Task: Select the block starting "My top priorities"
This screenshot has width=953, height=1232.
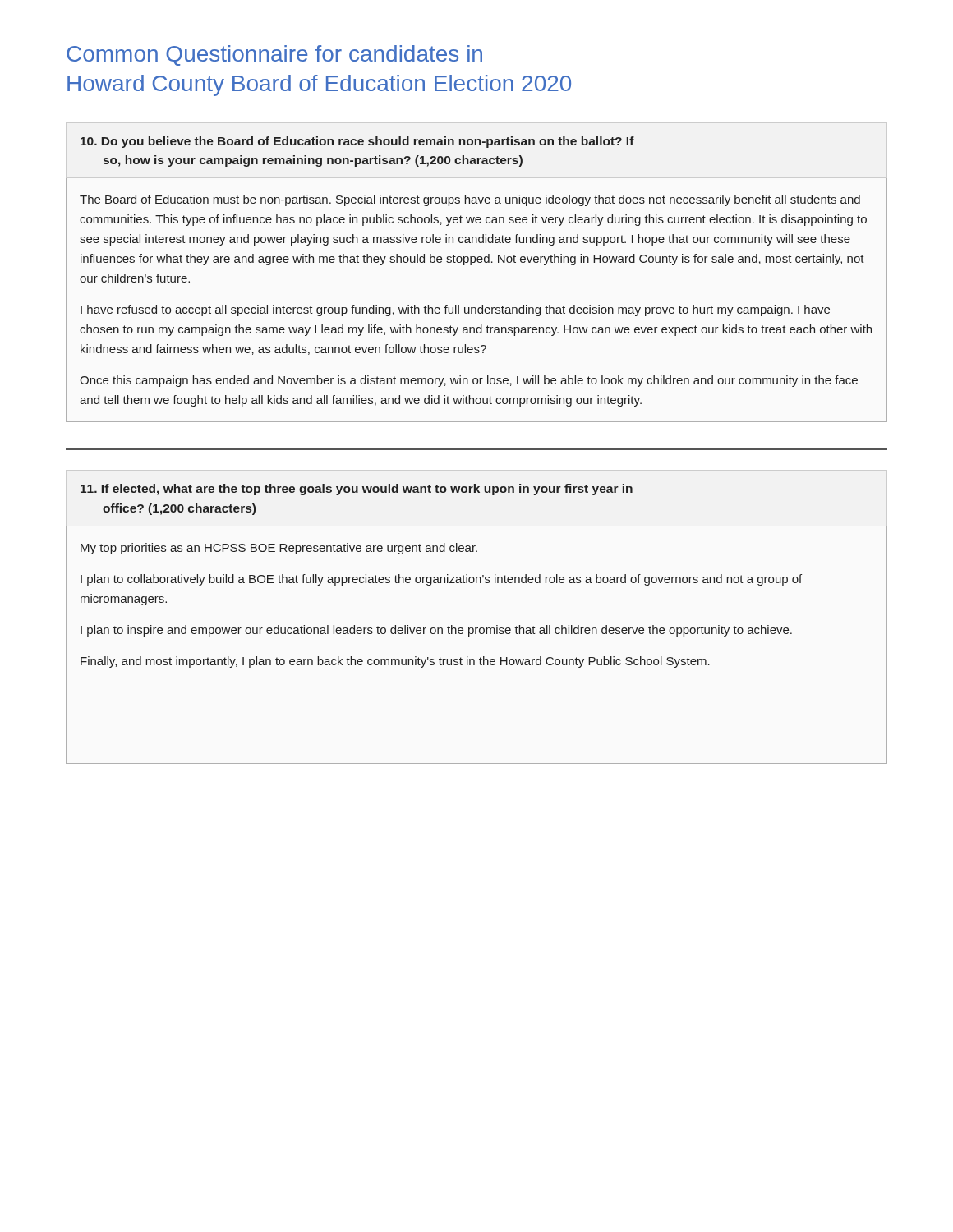Action: (279, 549)
